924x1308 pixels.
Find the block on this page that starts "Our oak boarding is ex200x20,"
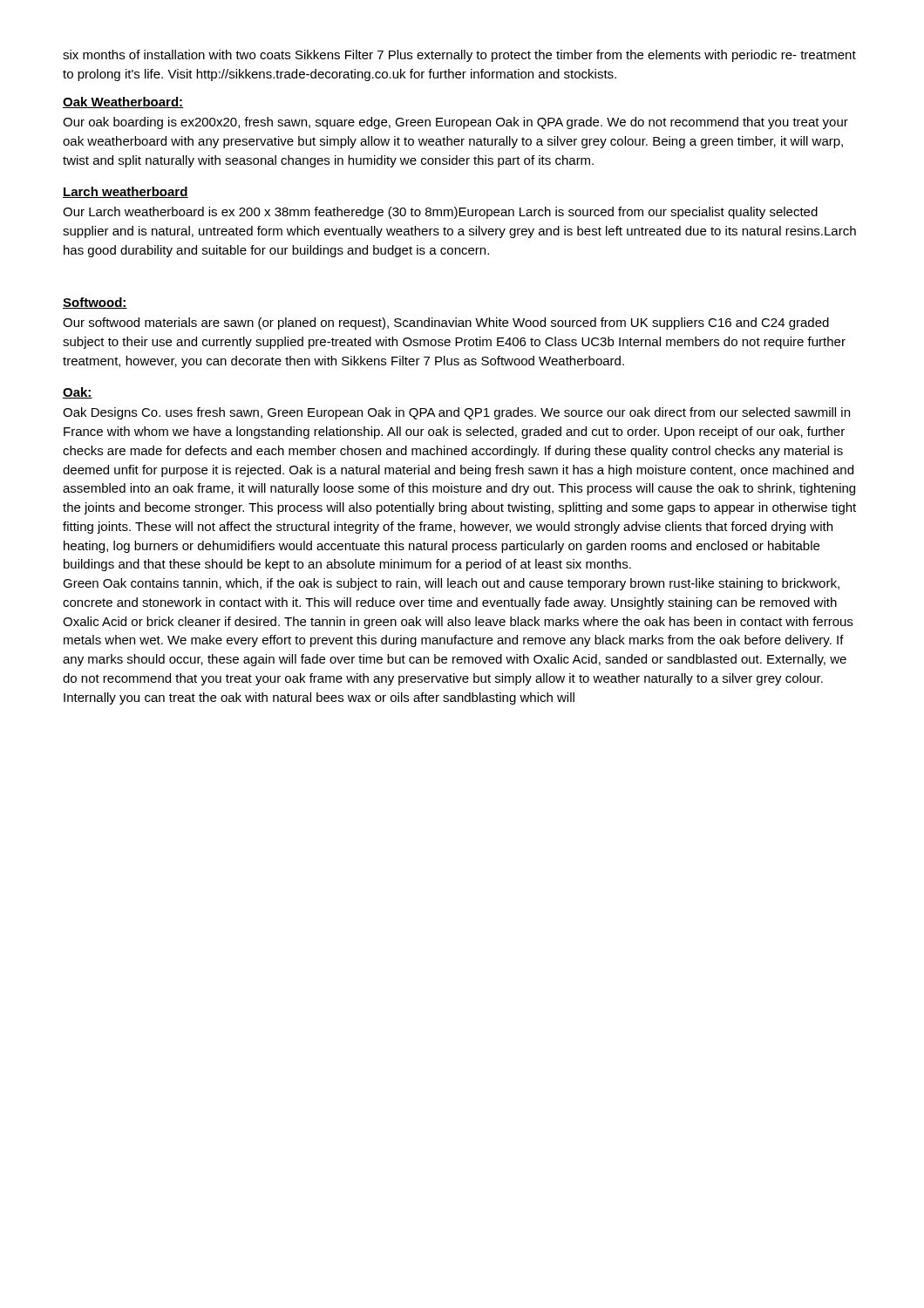pos(455,141)
